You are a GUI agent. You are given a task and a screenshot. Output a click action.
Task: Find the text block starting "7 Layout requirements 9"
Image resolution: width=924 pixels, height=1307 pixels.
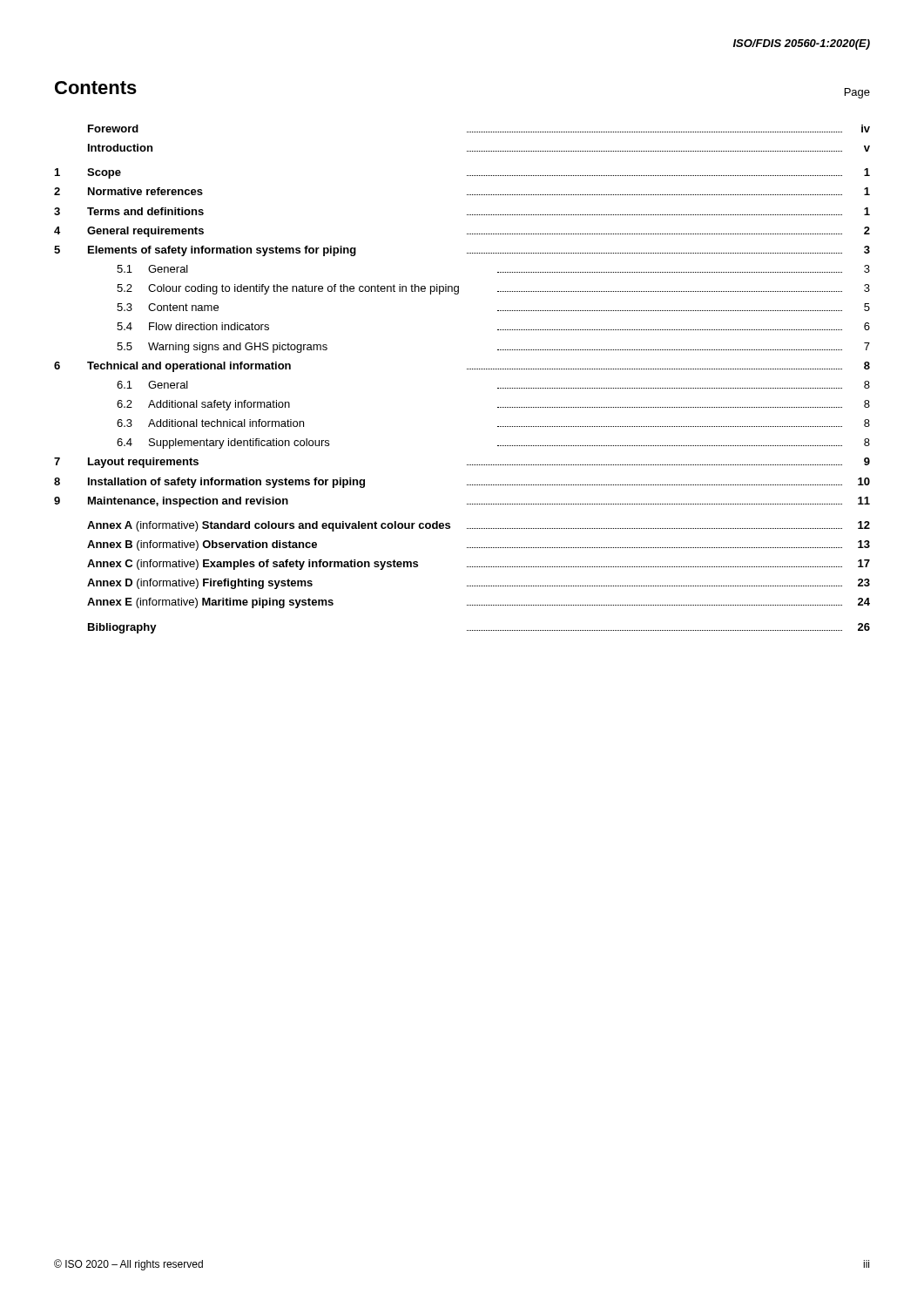click(462, 462)
